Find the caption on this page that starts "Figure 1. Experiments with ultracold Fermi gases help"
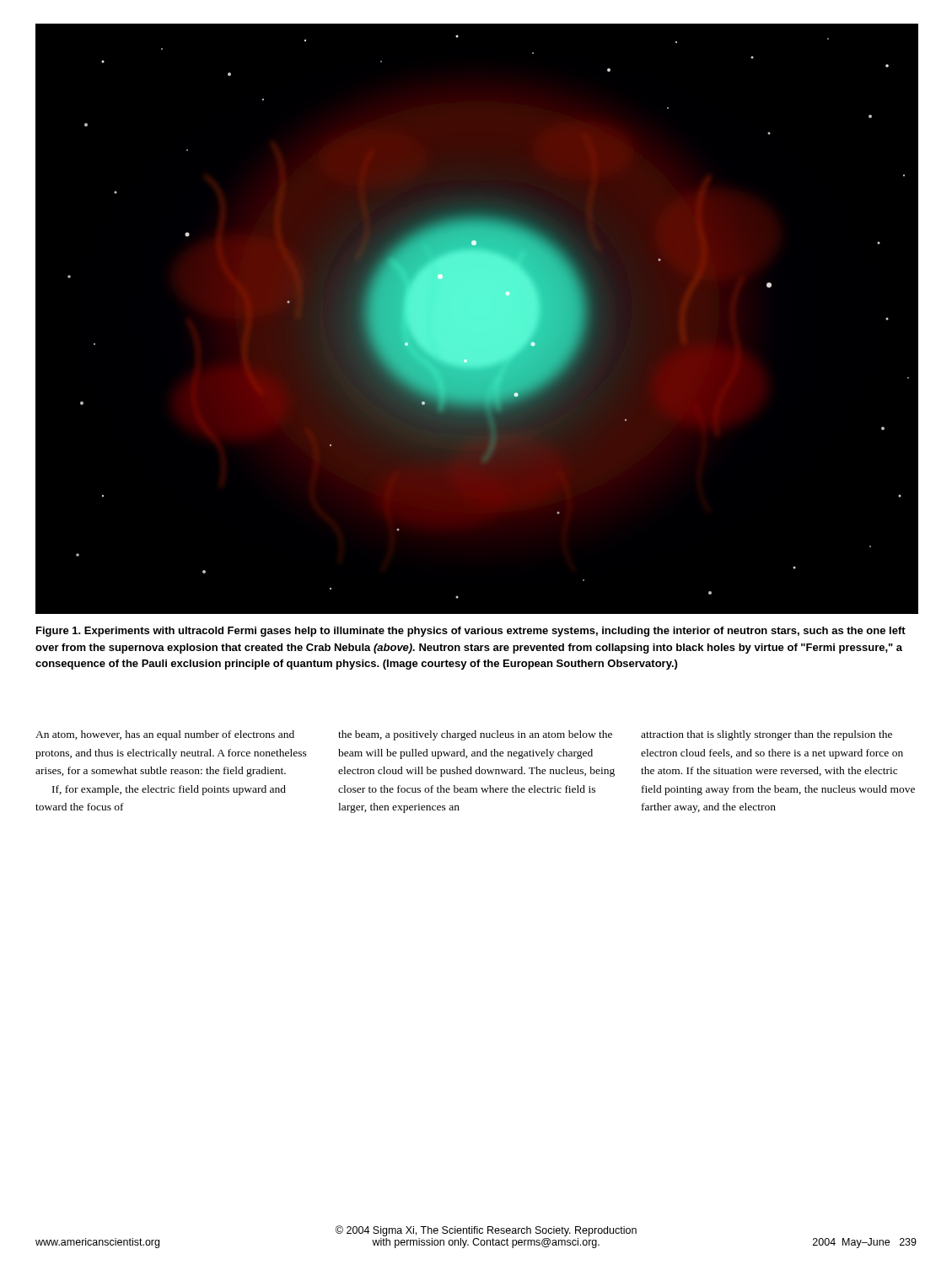Viewport: 952px width, 1265px height. [x=470, y=647]
